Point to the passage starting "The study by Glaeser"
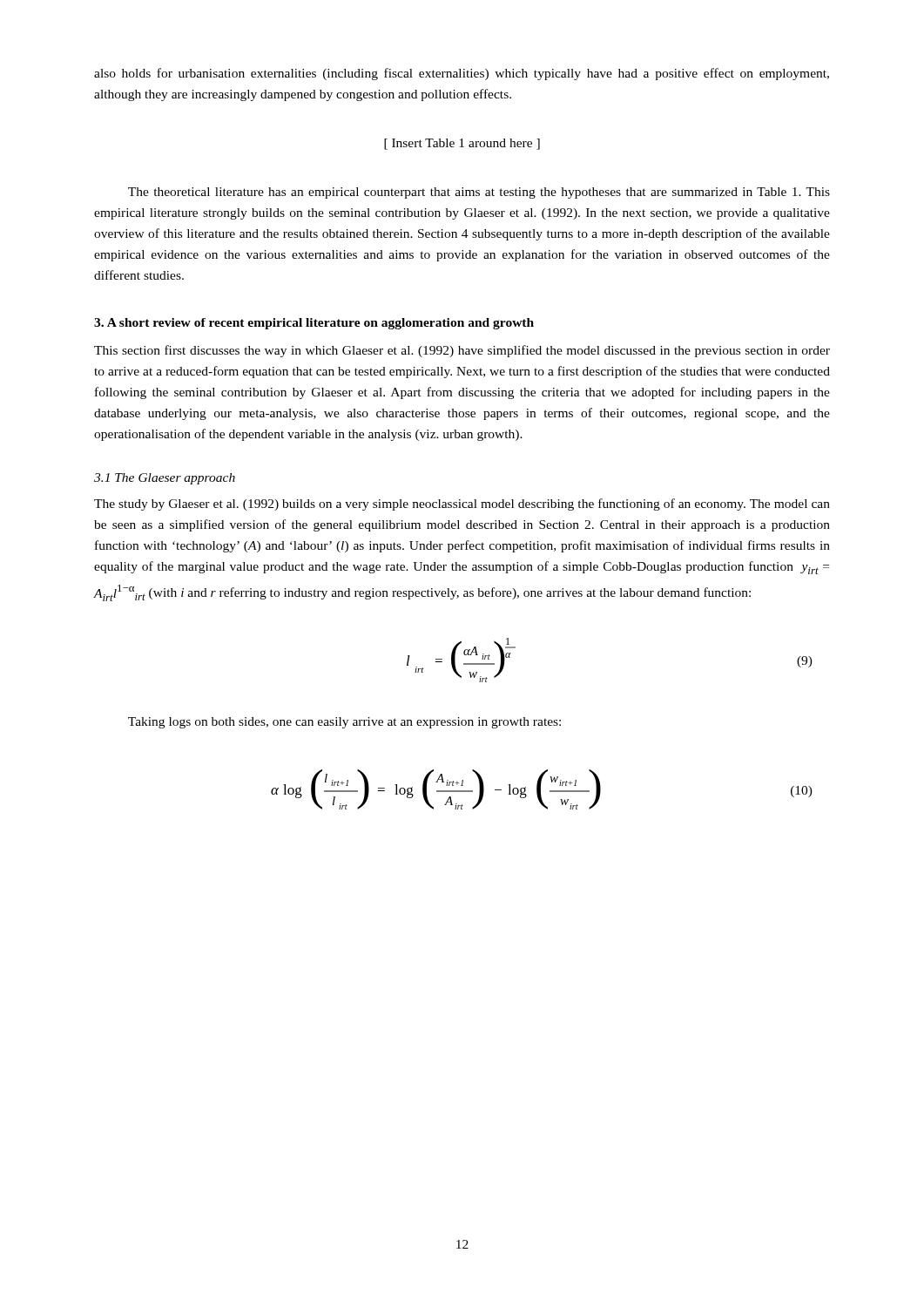The height and width of the screenshot is (1307, 924). [462, 550]
